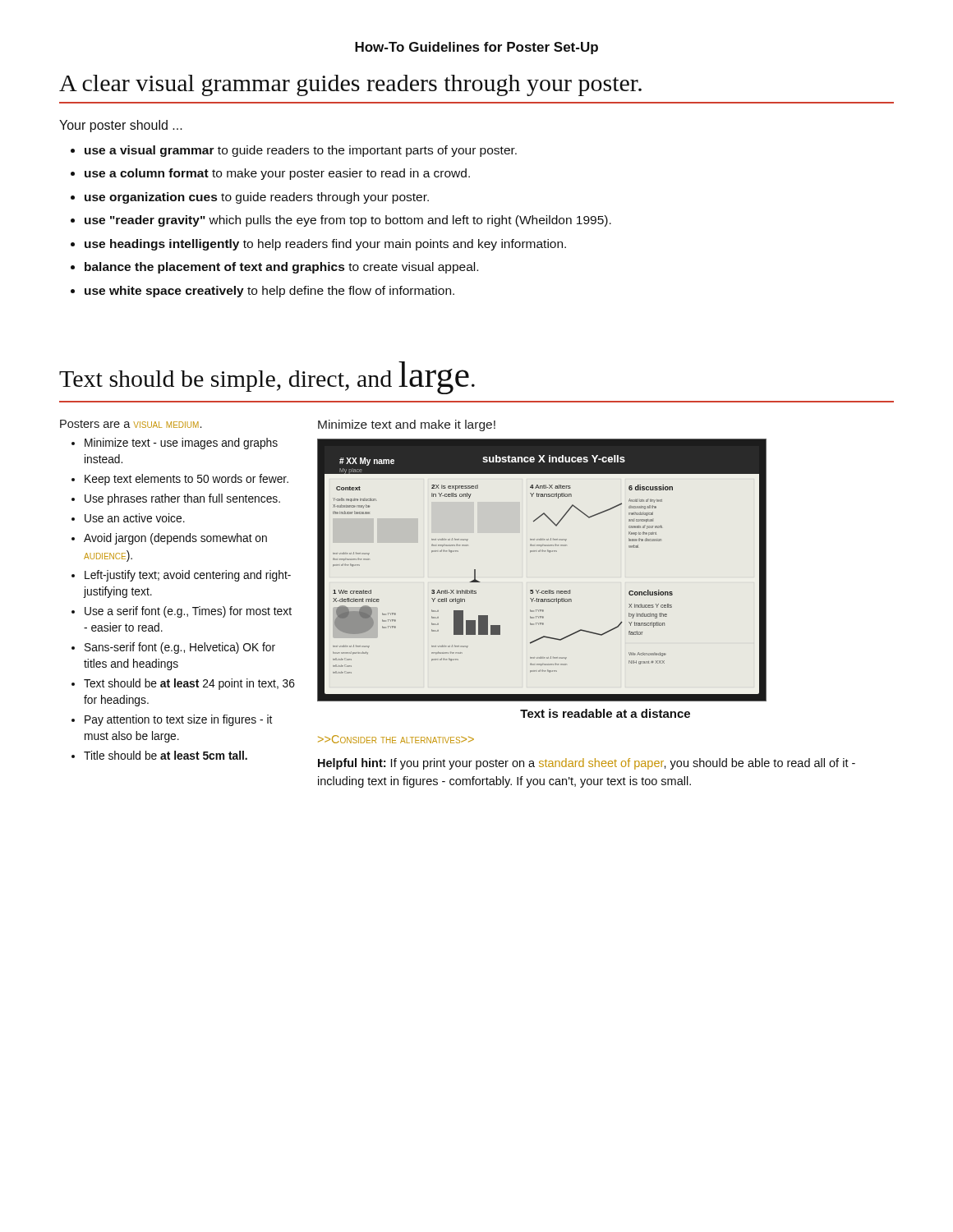Click the title that begins "A clear visual"

tap(351, 83)
